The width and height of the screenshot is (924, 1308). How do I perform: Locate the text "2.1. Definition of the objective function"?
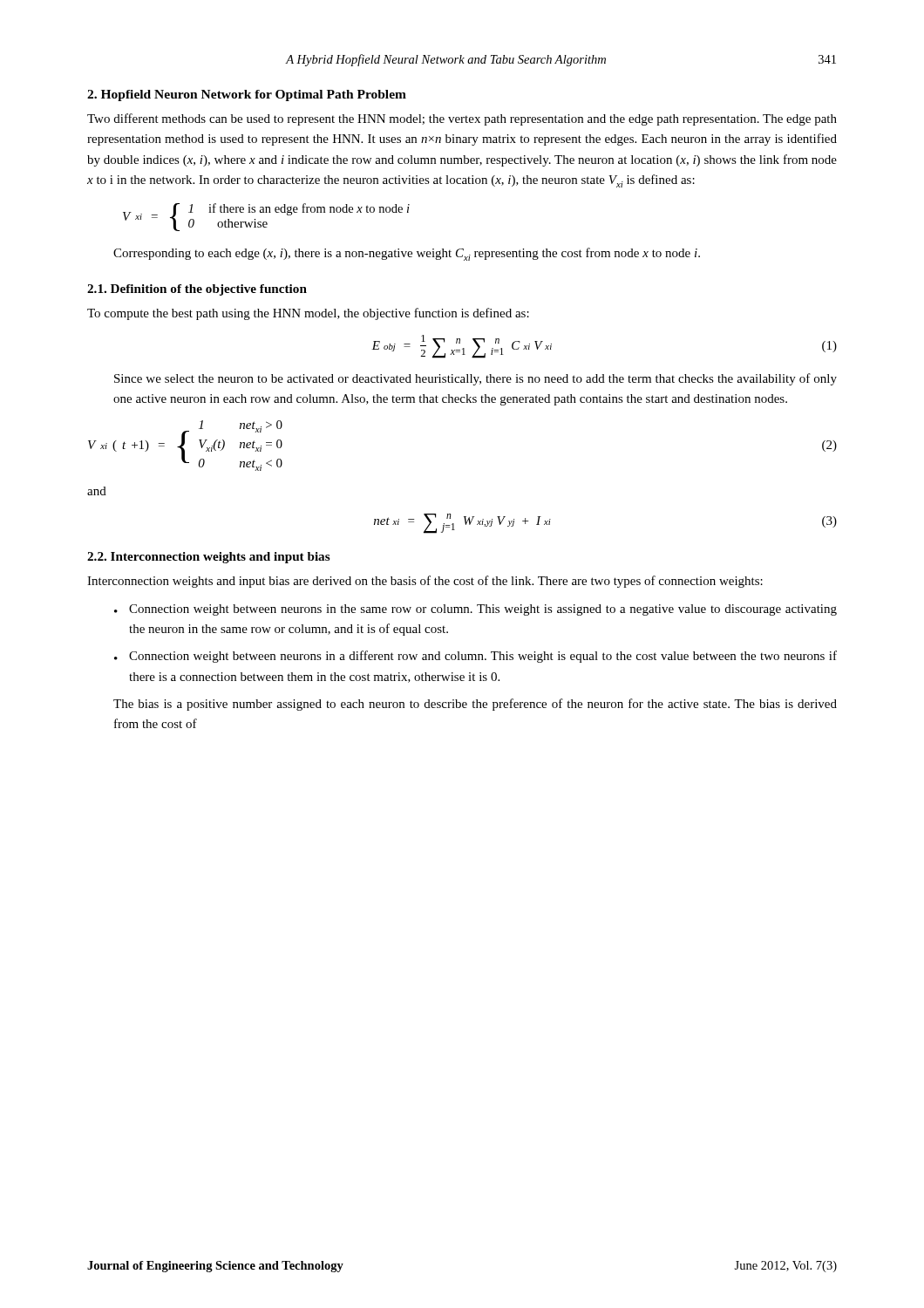tap(197, 290)
